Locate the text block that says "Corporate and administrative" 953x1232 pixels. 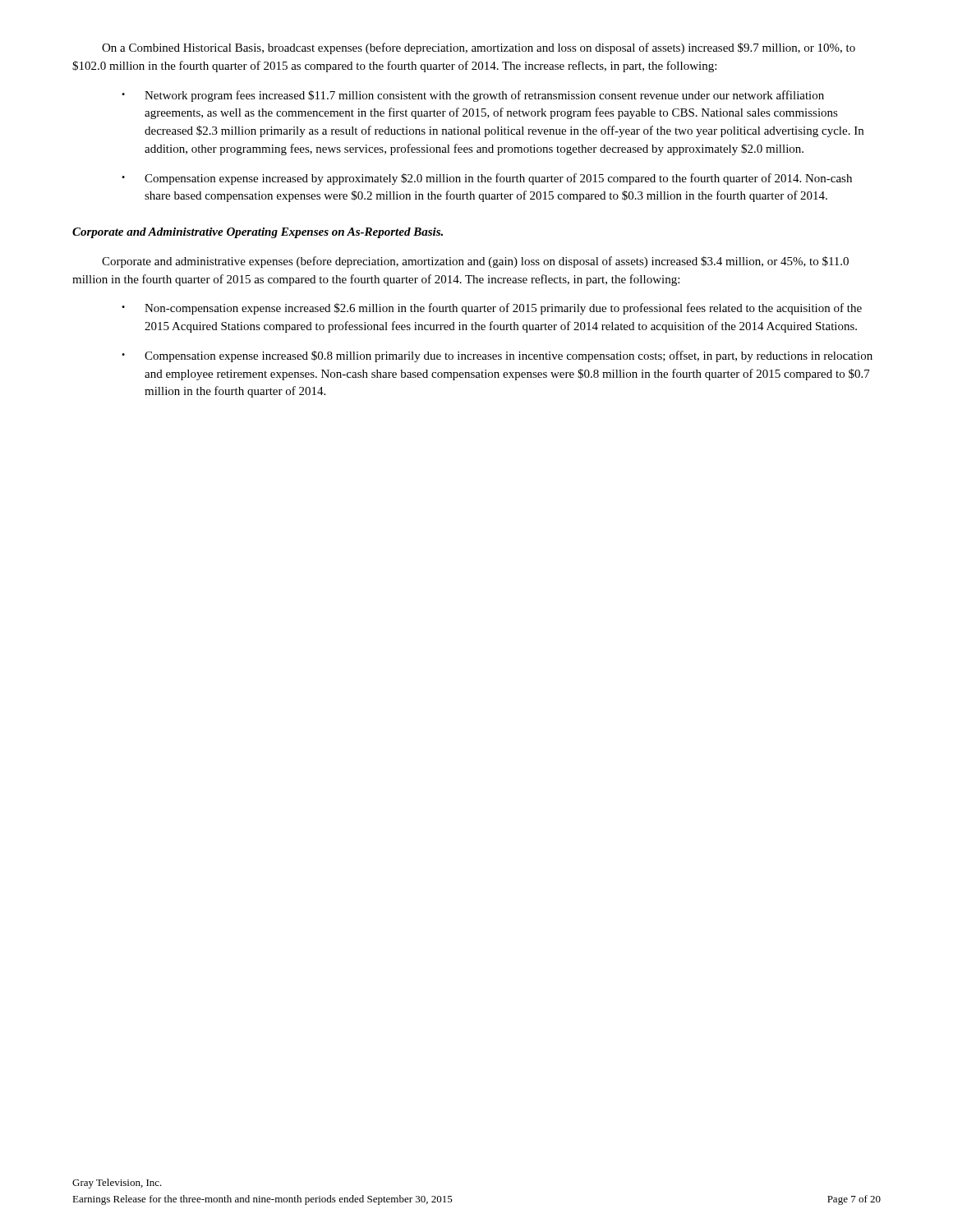476,271
